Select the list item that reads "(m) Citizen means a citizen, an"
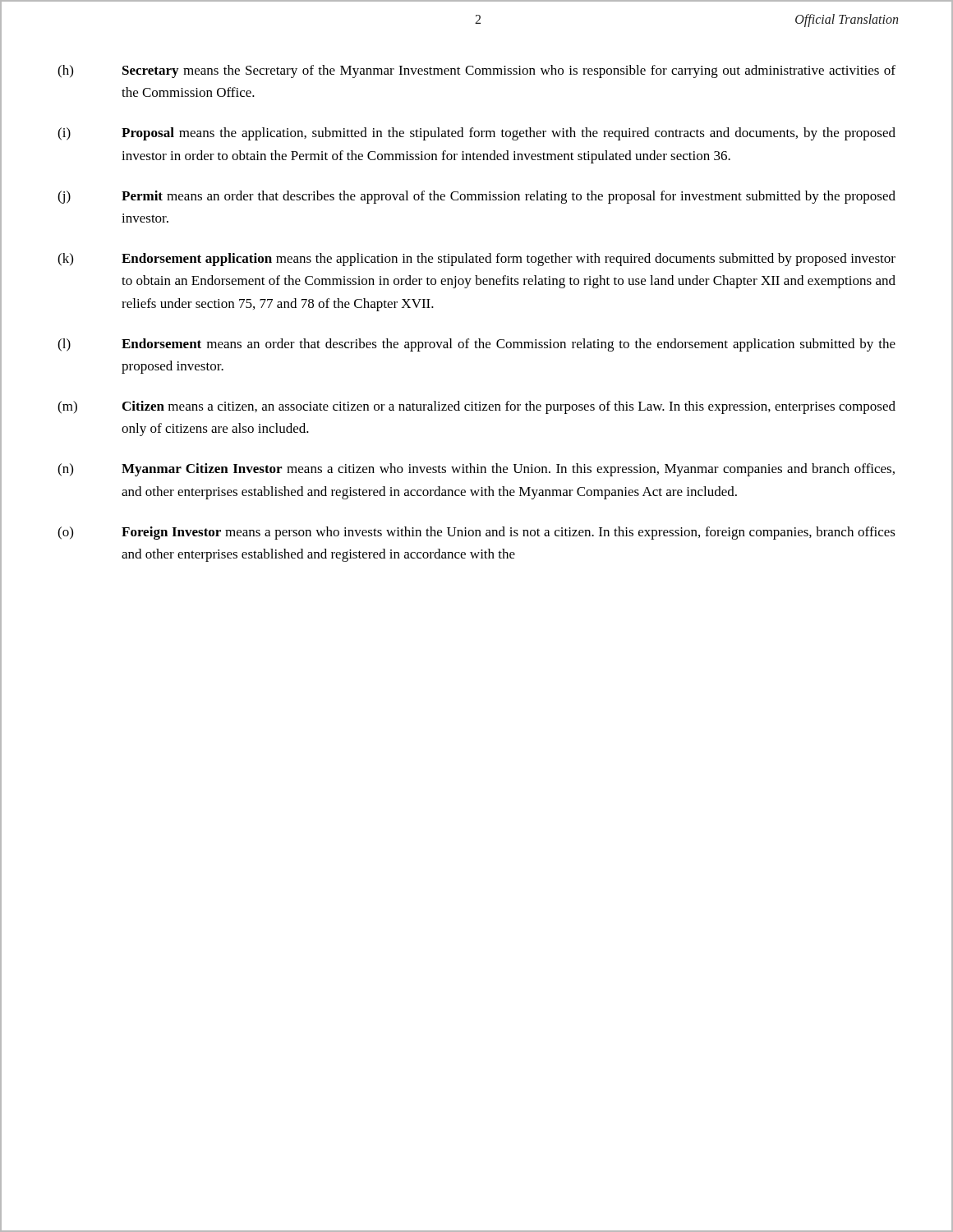 coord(476,417)
